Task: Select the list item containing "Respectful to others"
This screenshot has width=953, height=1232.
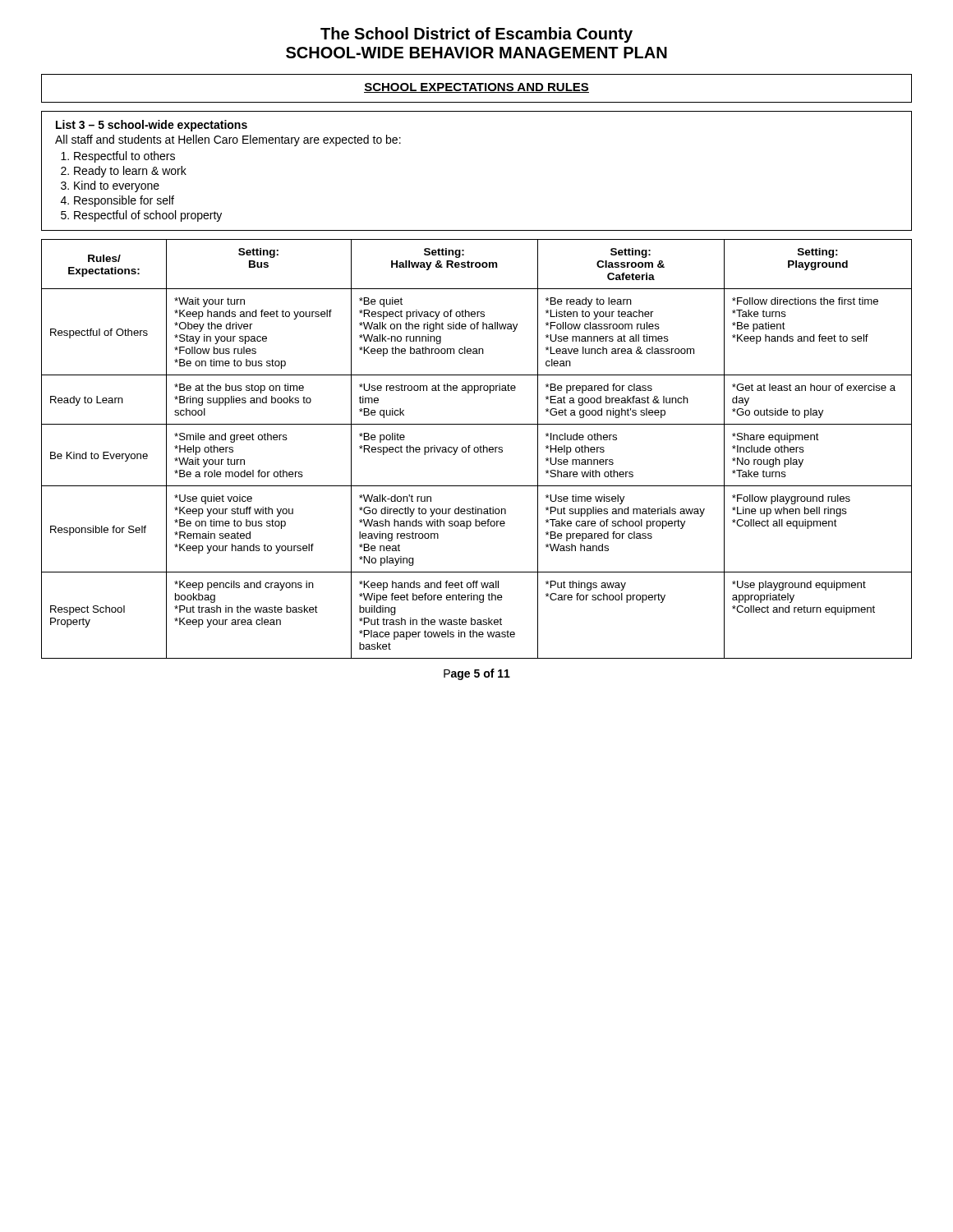Action: coord(124,156)
